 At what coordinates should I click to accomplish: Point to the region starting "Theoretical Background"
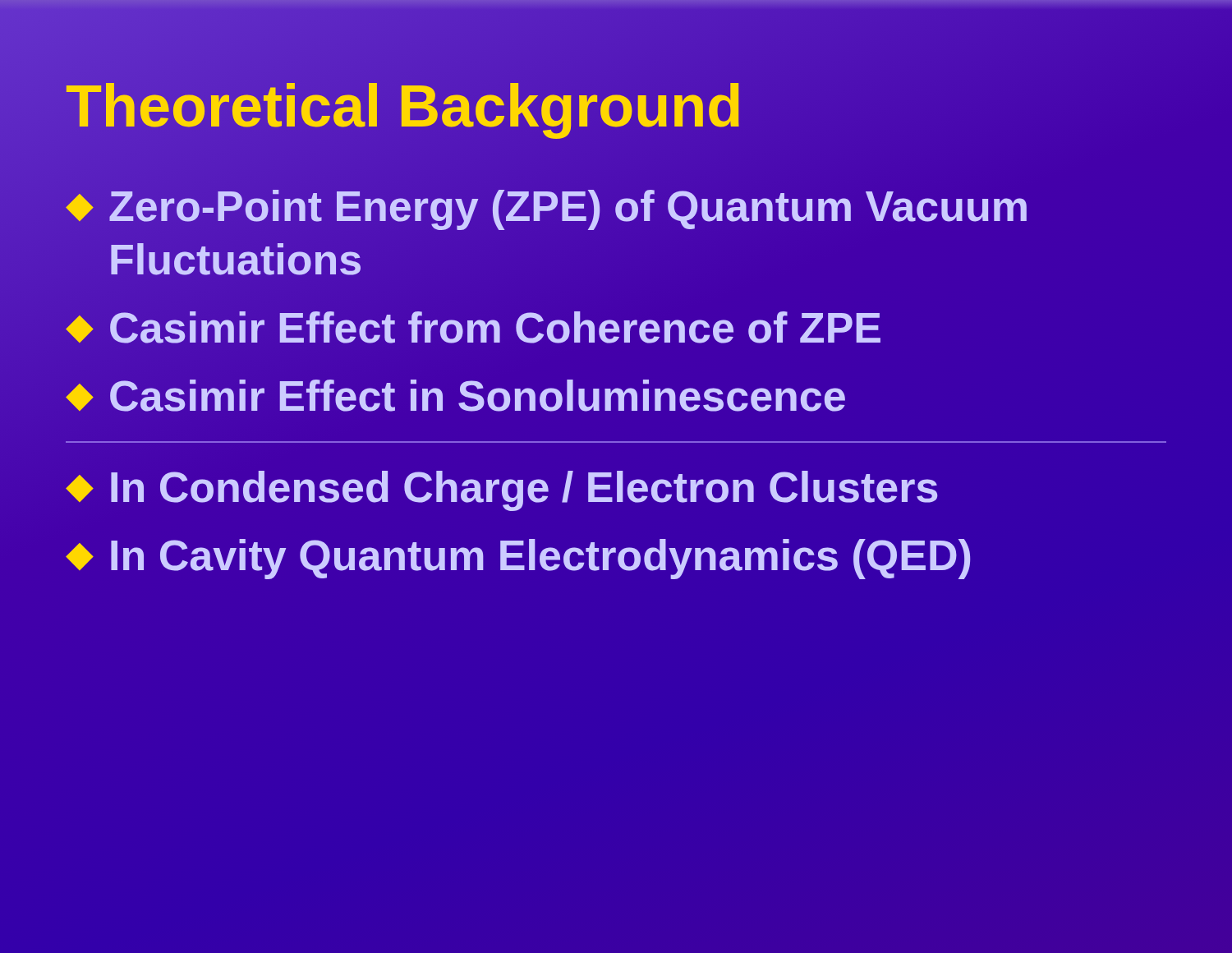[x=616, y=106]
